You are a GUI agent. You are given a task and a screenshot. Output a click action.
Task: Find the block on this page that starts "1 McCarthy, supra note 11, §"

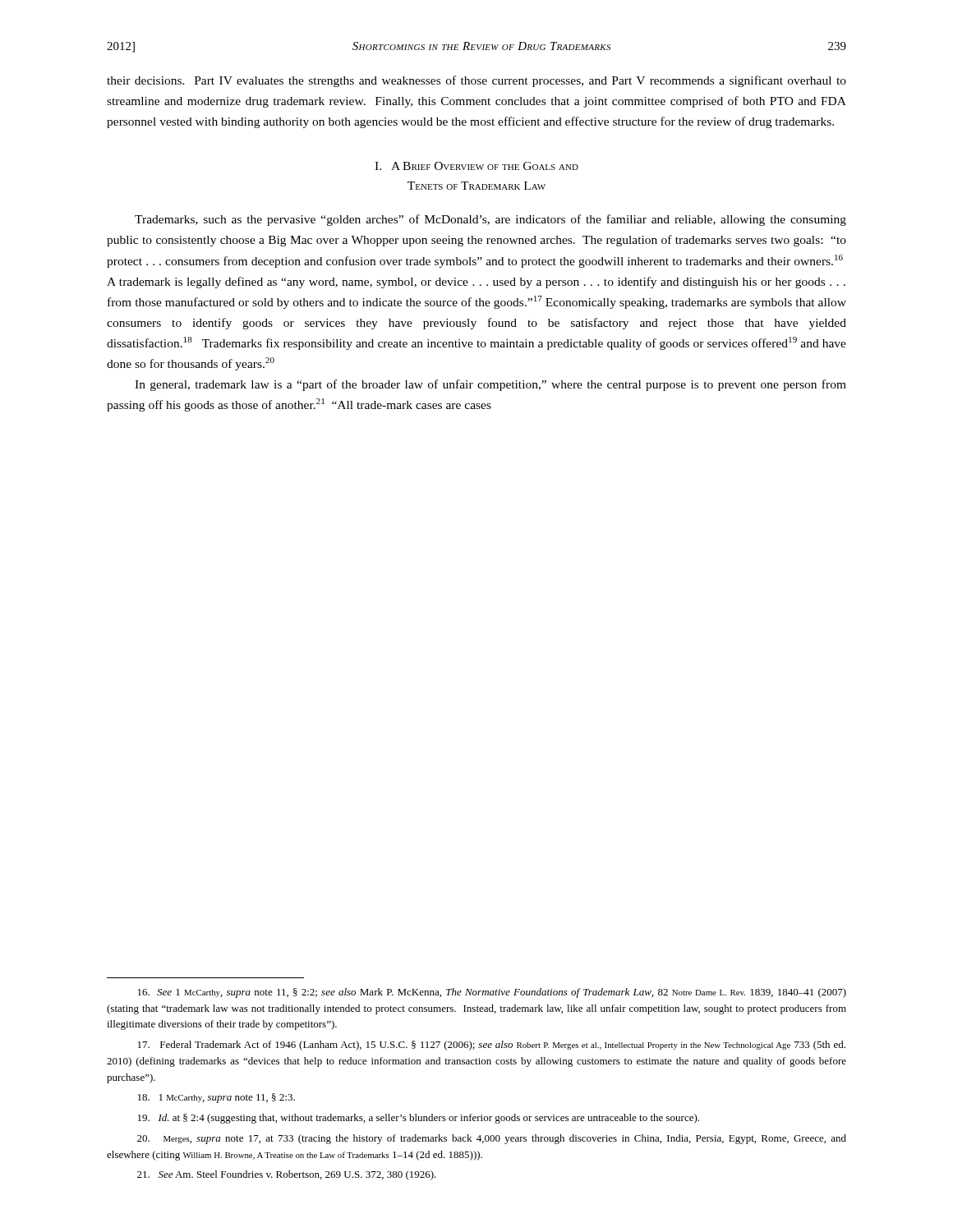(x=216, y=1097)
